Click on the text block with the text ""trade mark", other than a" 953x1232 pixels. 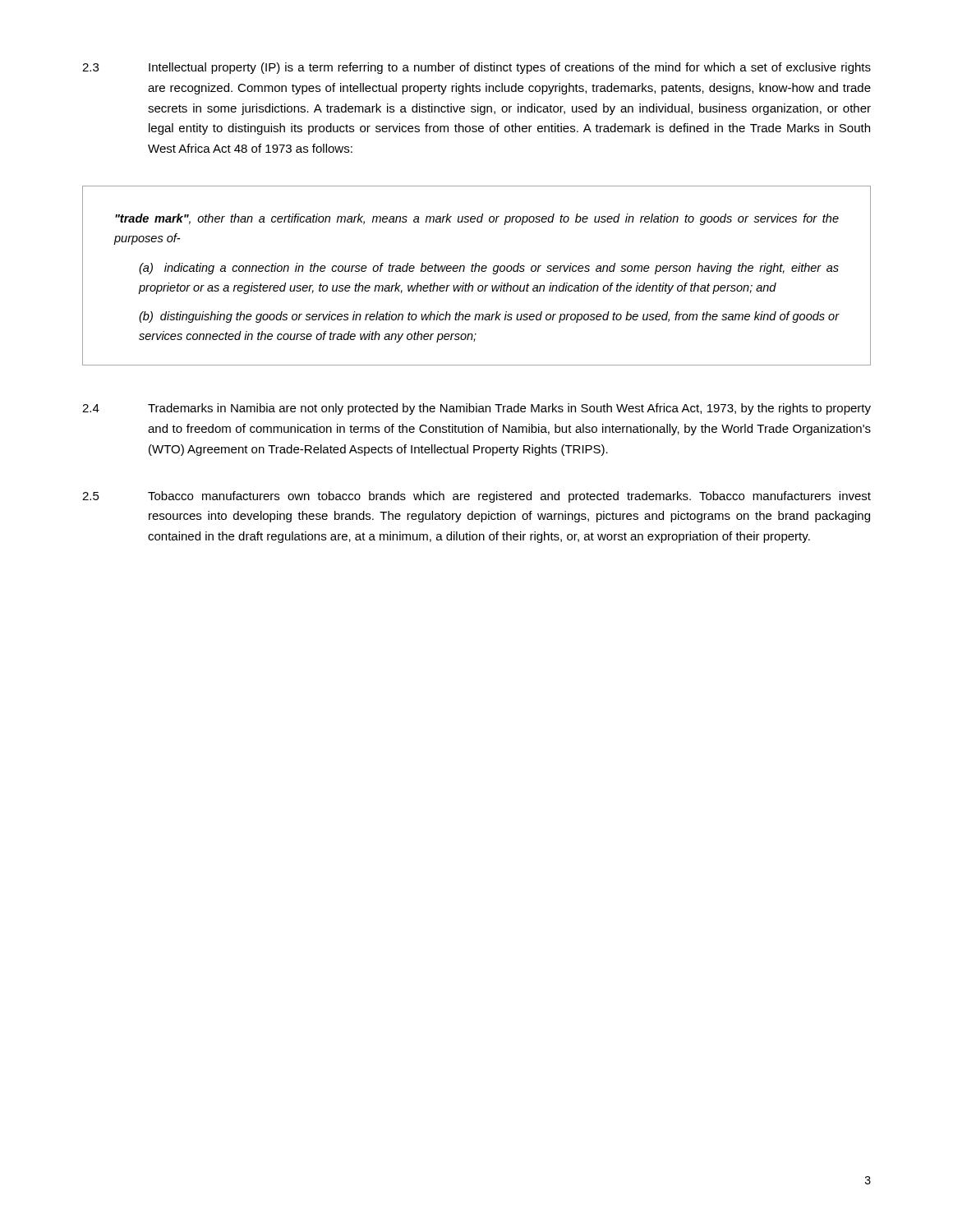(x=476, y=278)
